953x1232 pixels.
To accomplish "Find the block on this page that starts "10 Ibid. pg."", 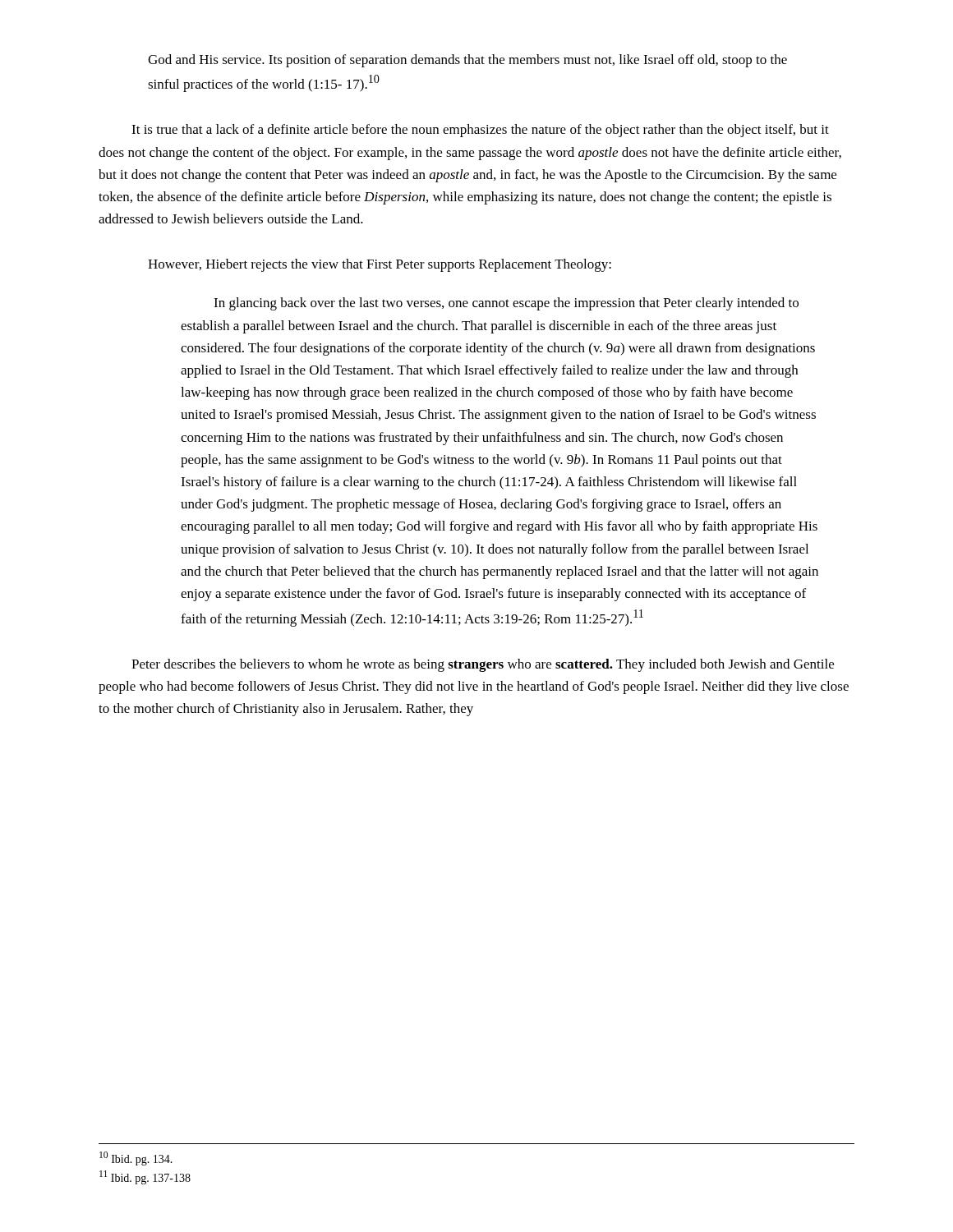I will coord(136,1157).
